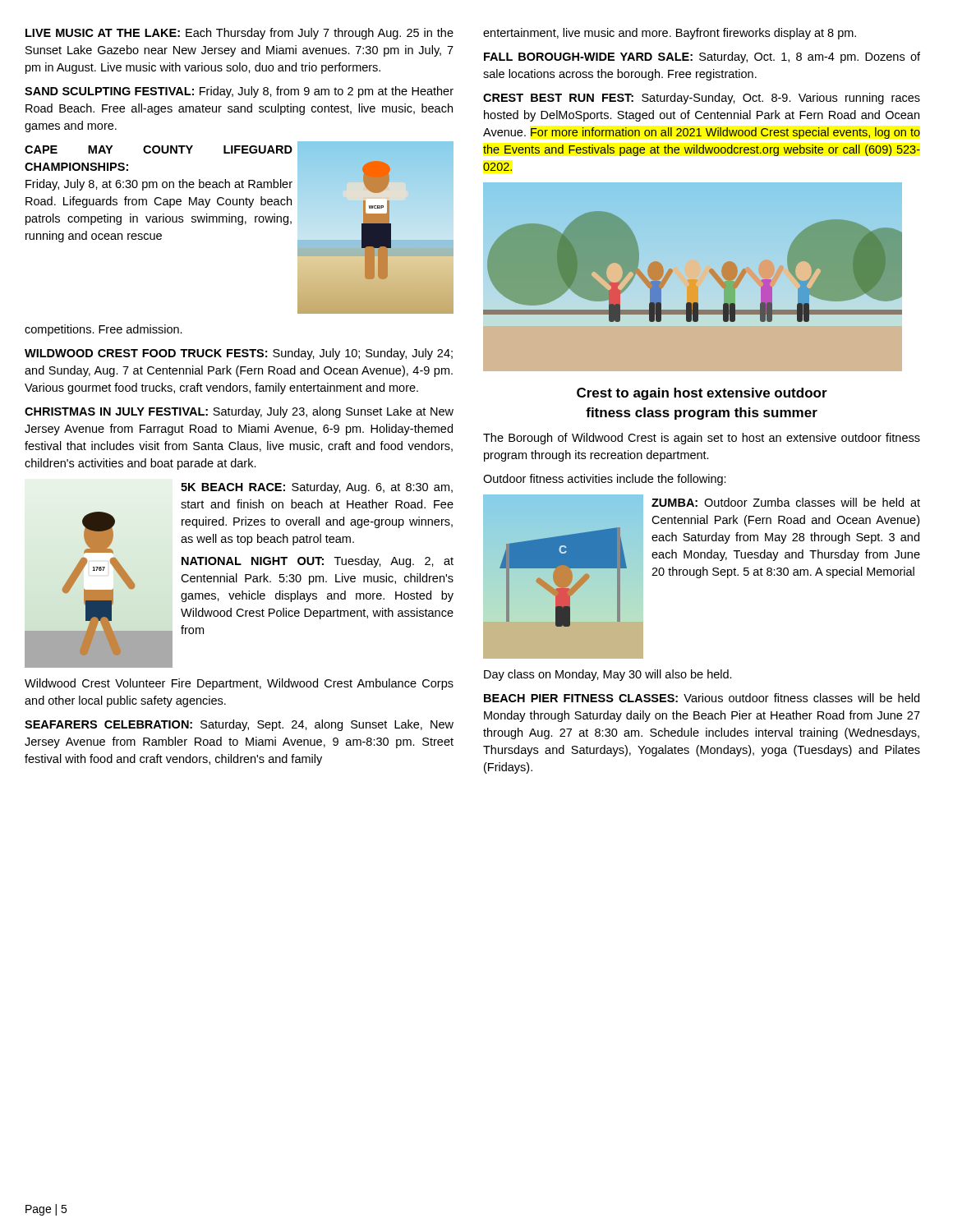Select the region starting "entertainment, live music and"
953x1232 pixels.
point(702,33)
